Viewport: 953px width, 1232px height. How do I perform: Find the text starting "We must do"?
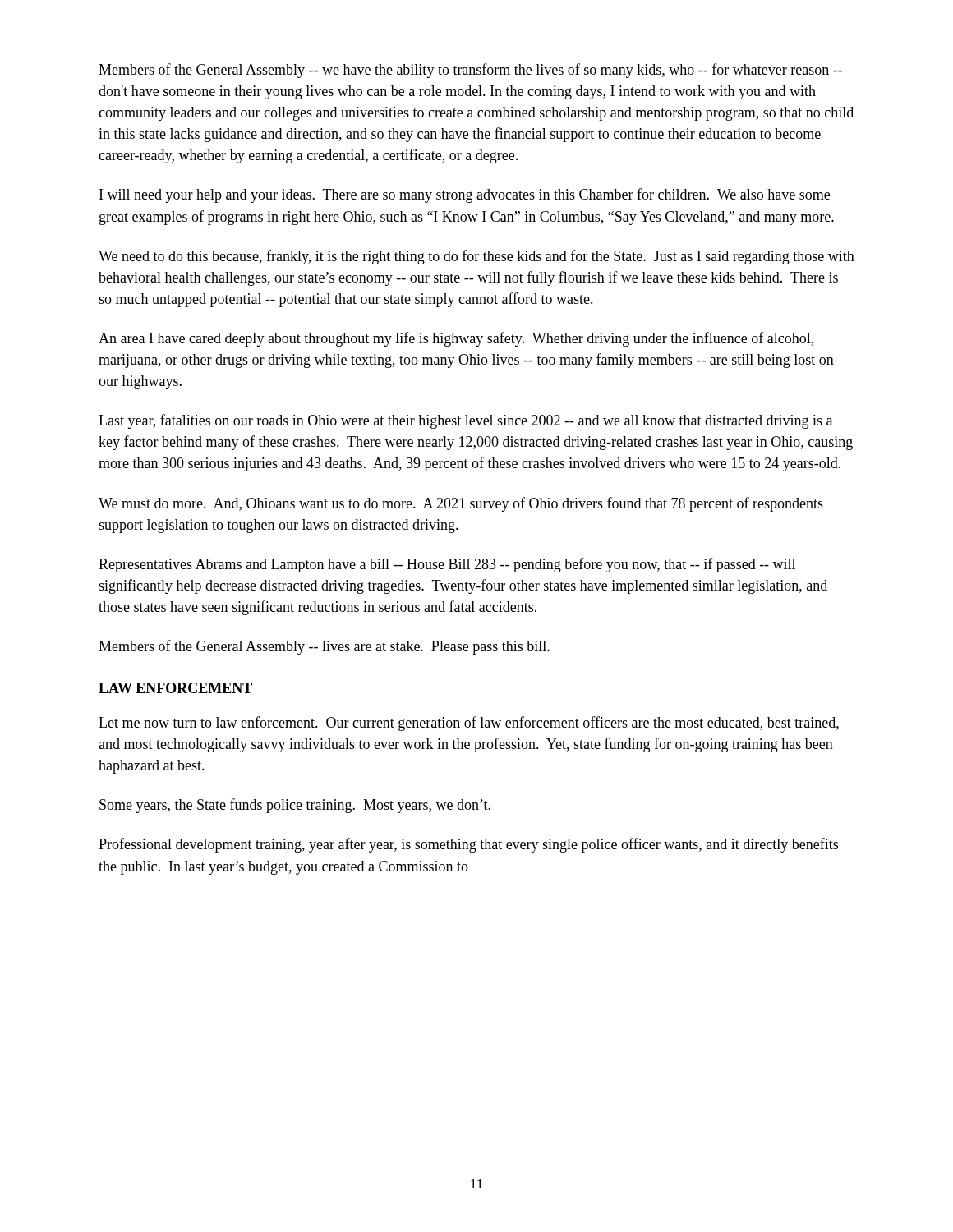coord(461,514)
